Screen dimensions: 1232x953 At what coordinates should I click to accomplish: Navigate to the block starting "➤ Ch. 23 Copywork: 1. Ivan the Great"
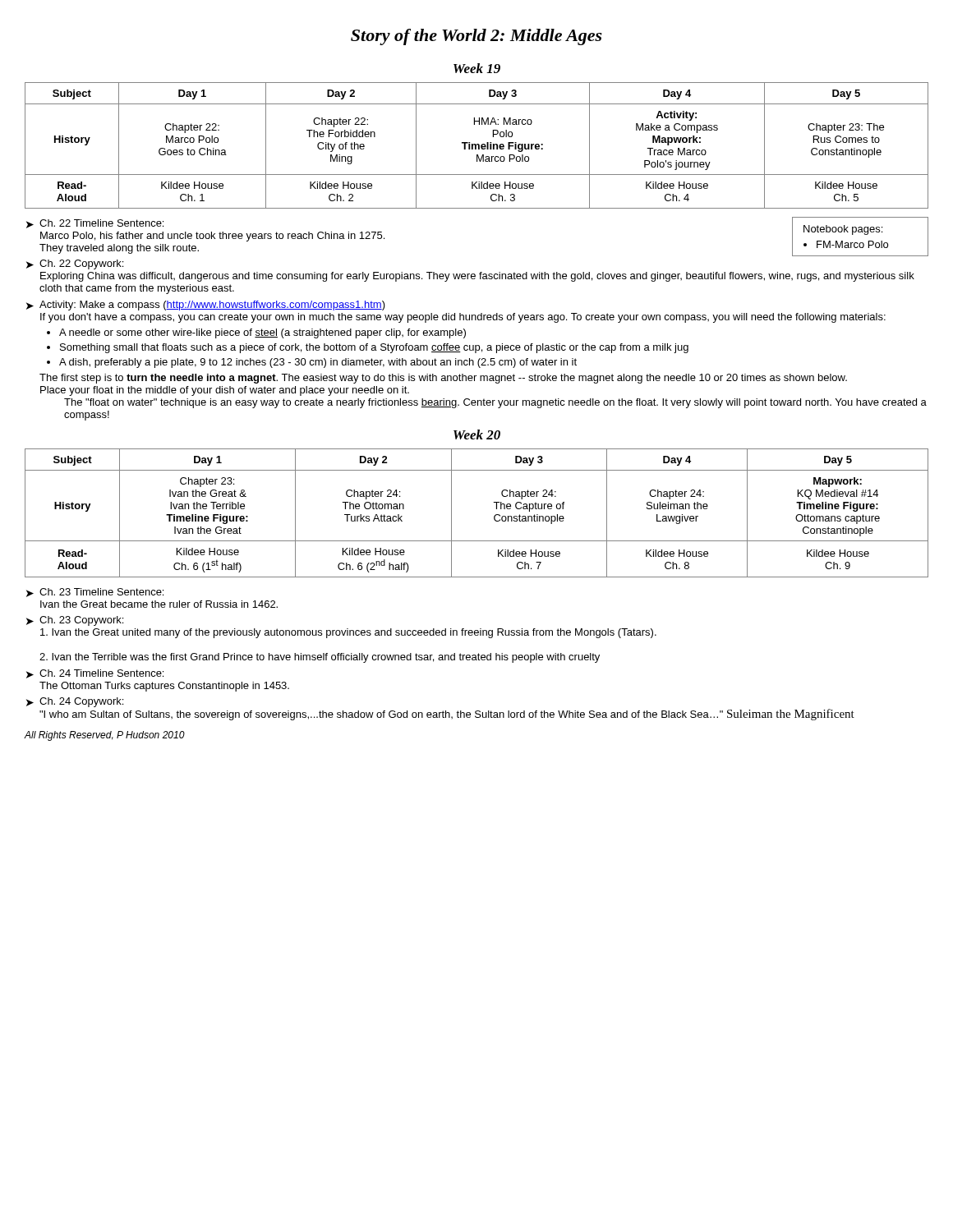476,638
